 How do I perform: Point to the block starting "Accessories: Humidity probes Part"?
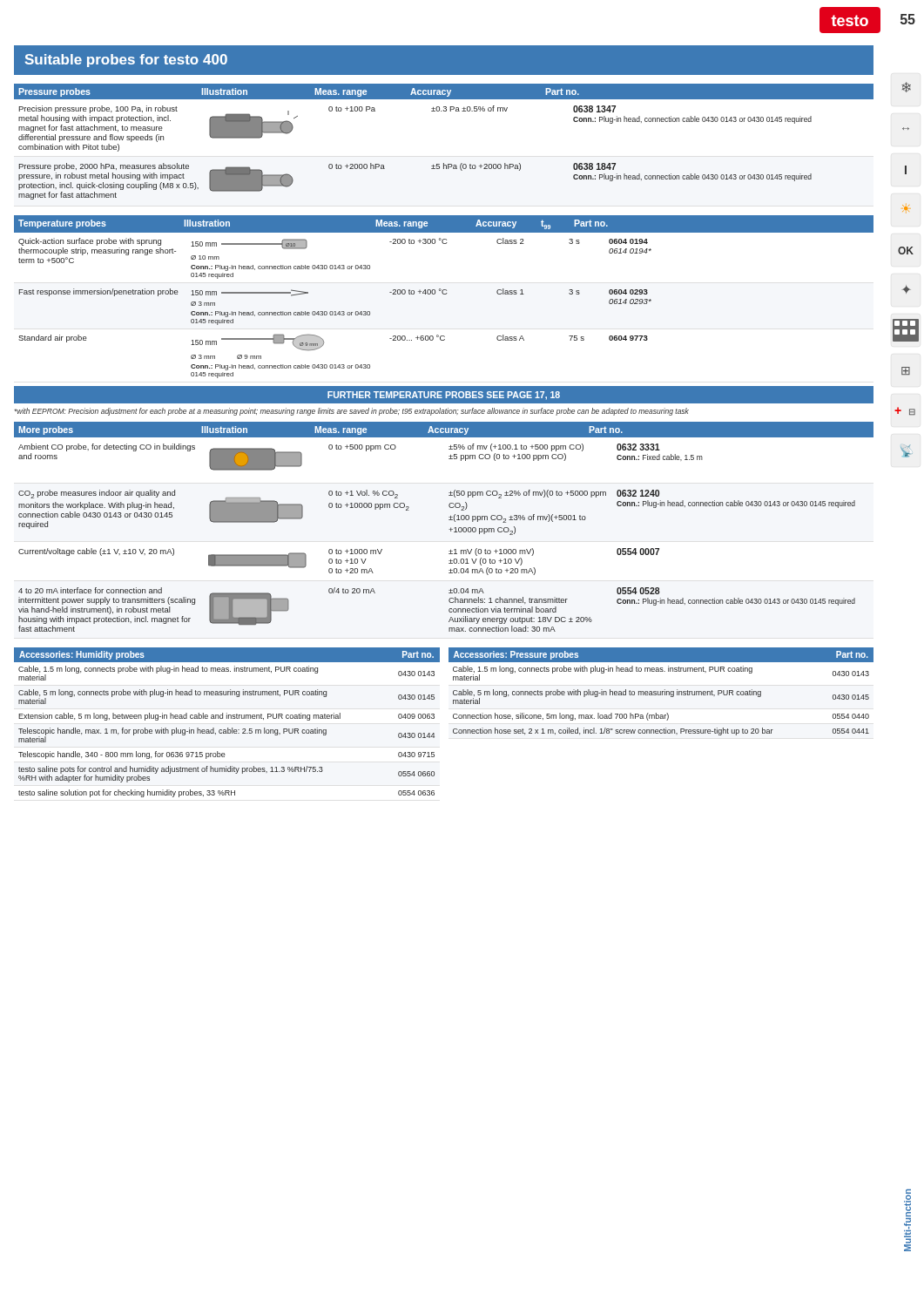tap(227, 654)
